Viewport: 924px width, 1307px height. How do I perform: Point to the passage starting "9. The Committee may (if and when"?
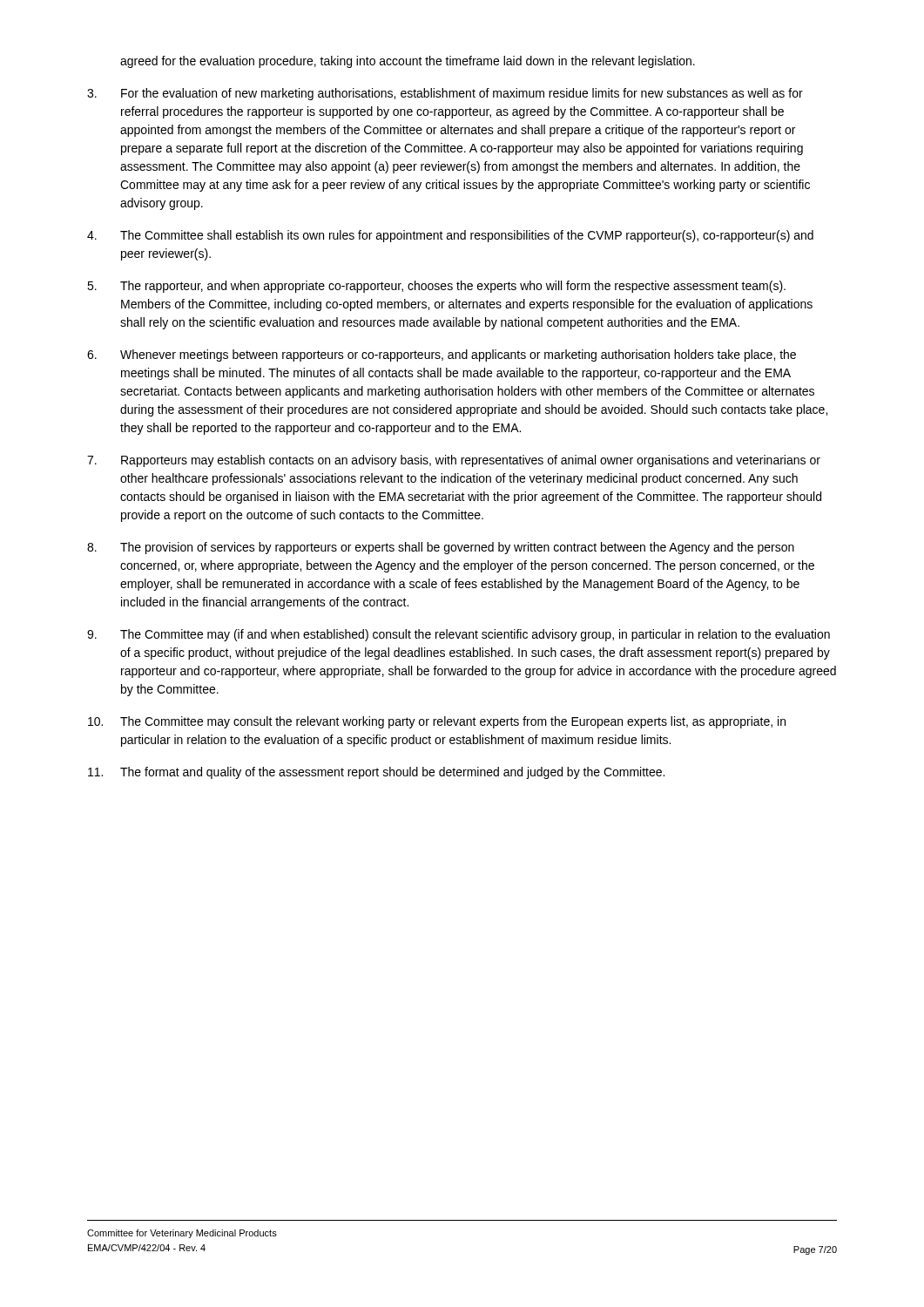pos(462,662)
